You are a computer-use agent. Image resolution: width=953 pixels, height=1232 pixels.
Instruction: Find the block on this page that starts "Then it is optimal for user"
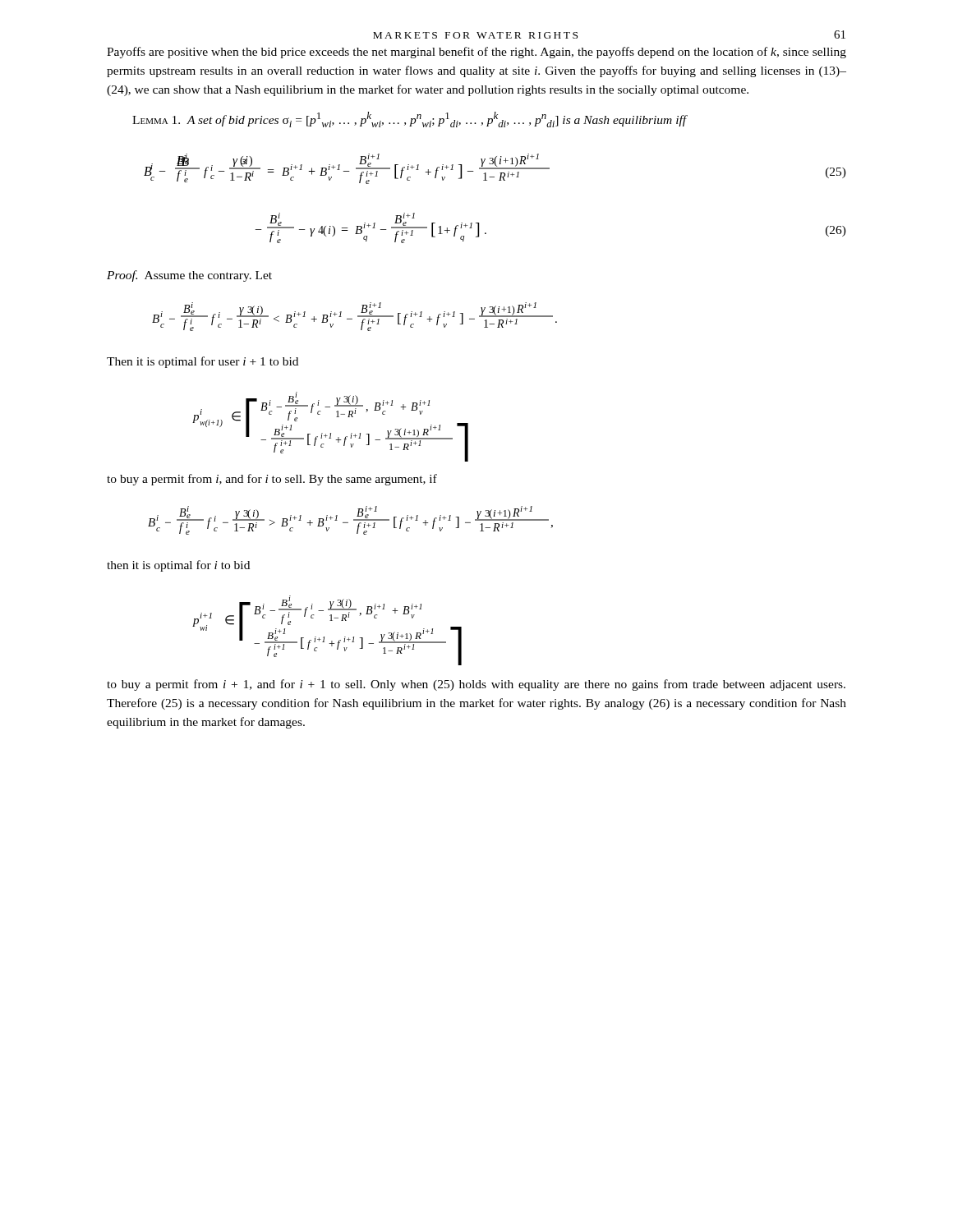pos(203,361)
